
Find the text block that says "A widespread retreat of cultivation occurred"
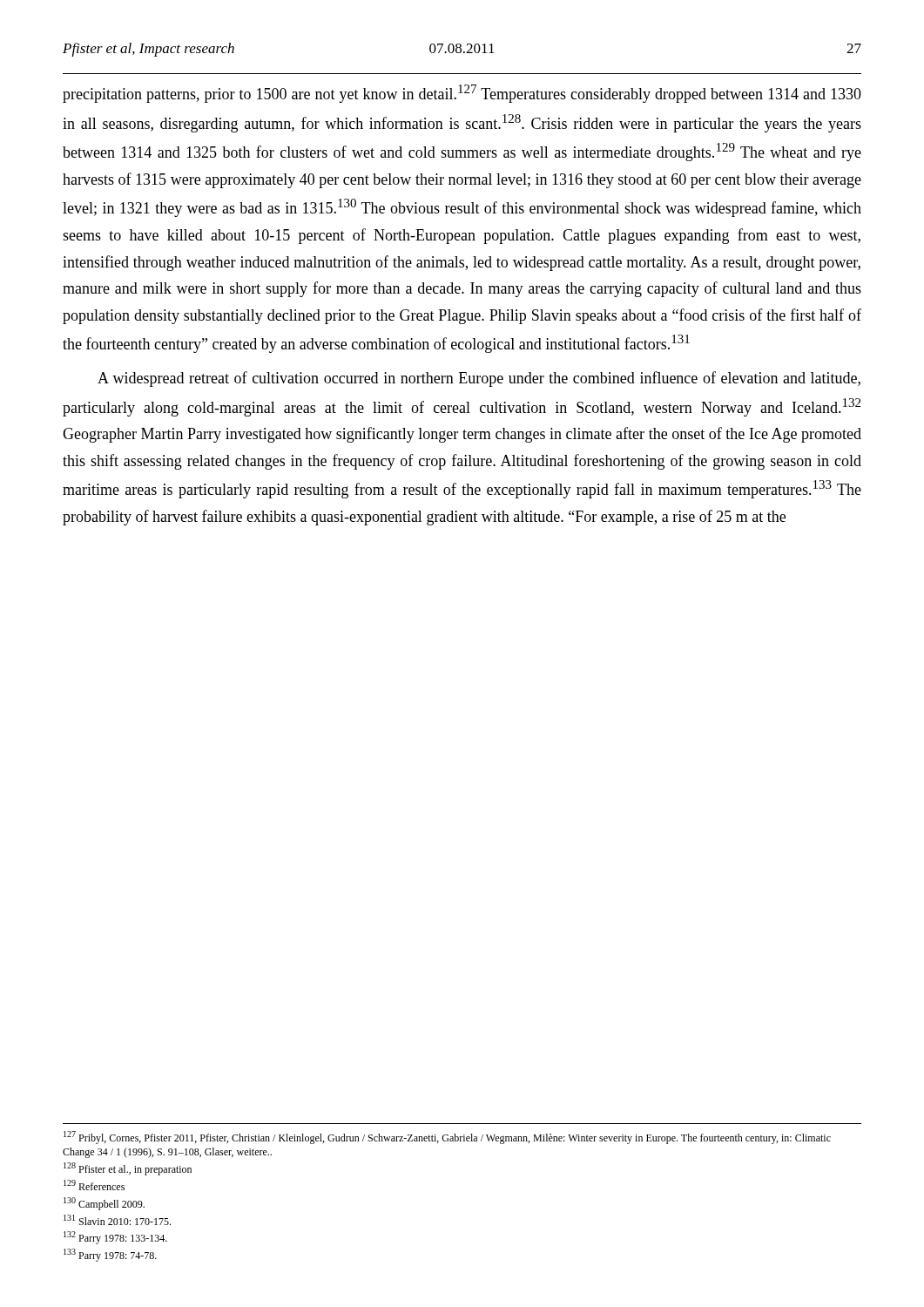click(462, 448)
